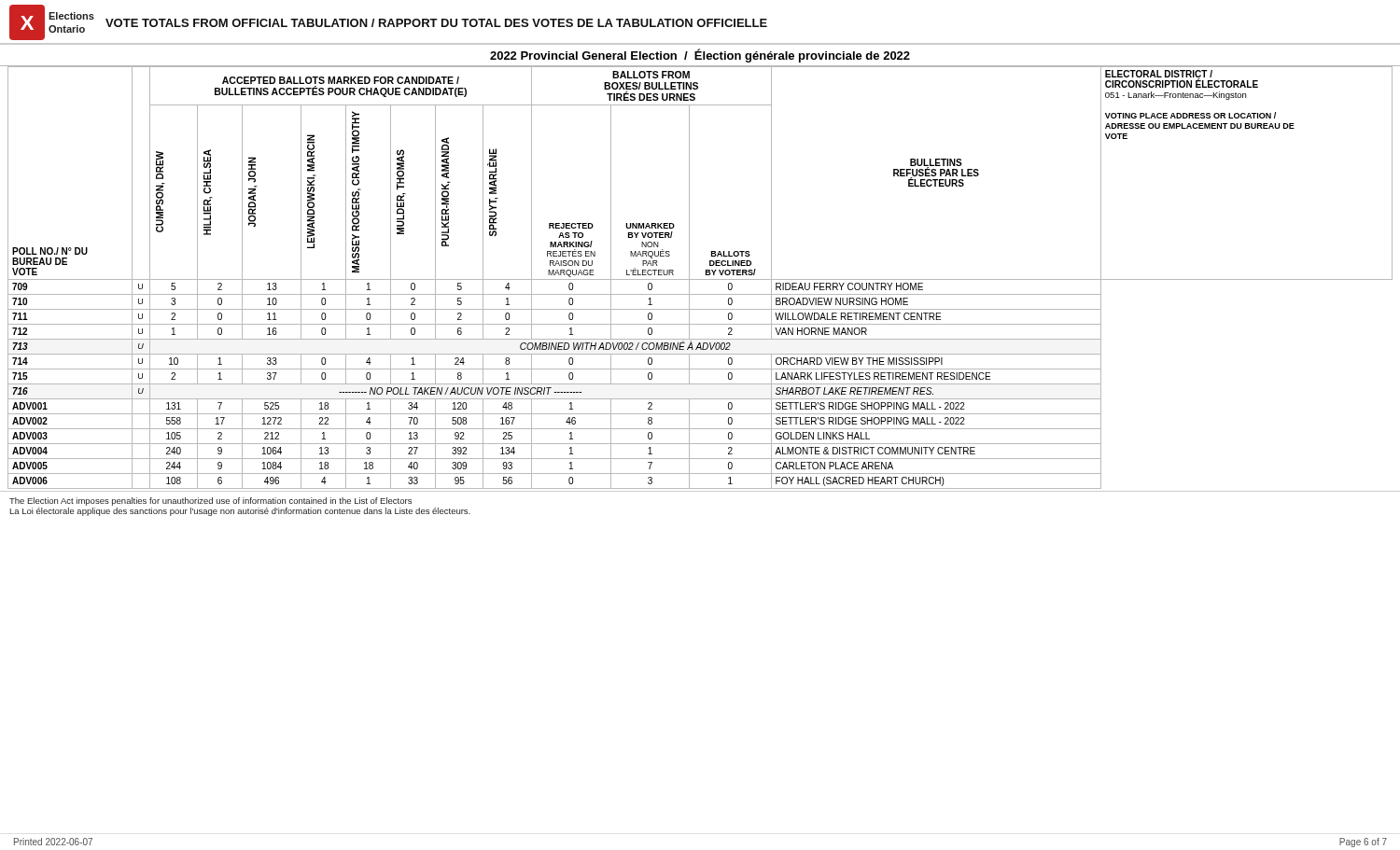Image resolution: width=1400 pixels, height=850 pixels.
Task: Select the passage starting "The Election Act"
Action: point(211,500)
